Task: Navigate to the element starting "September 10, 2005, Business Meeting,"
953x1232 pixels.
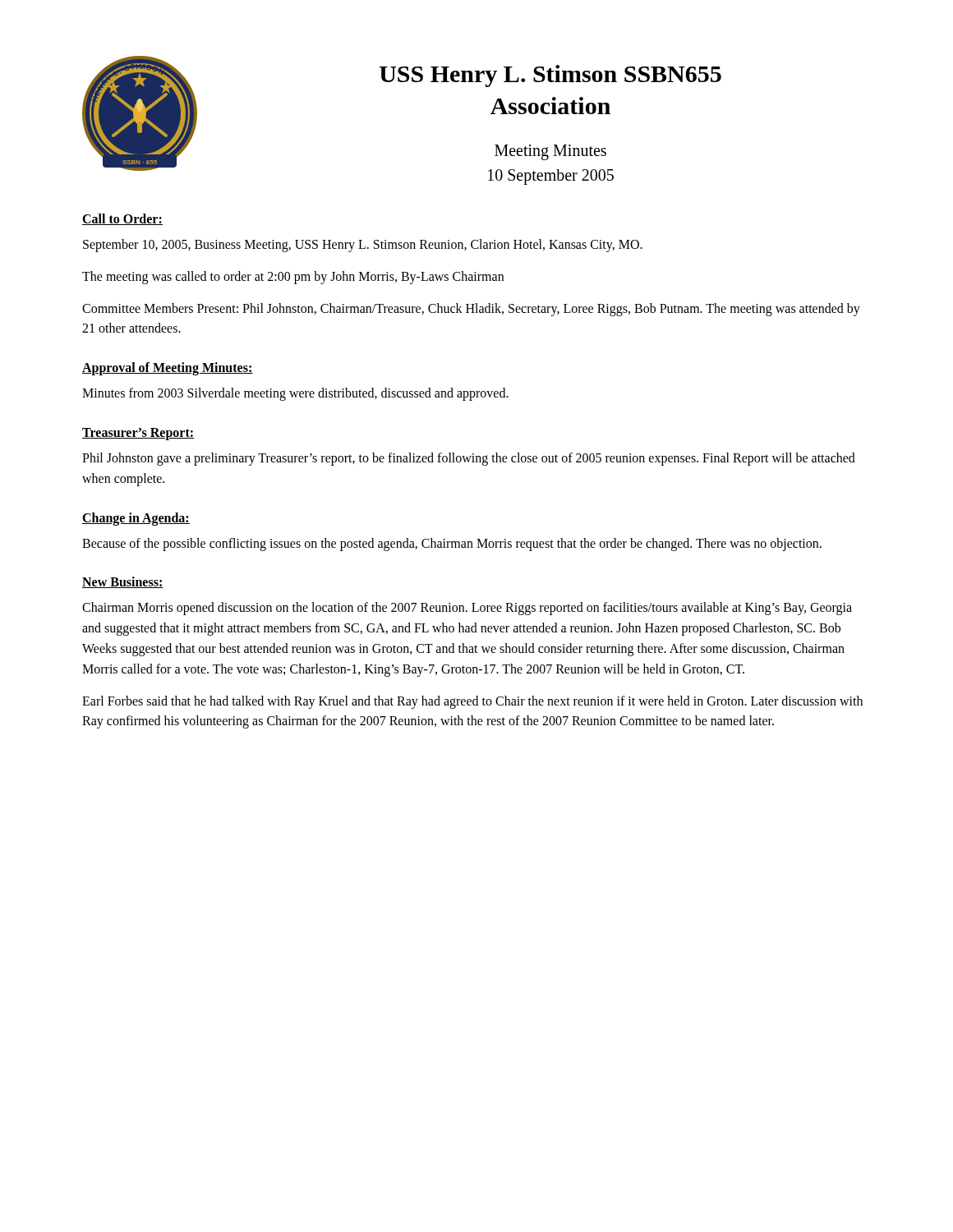Action: click(x=363, y=244)
